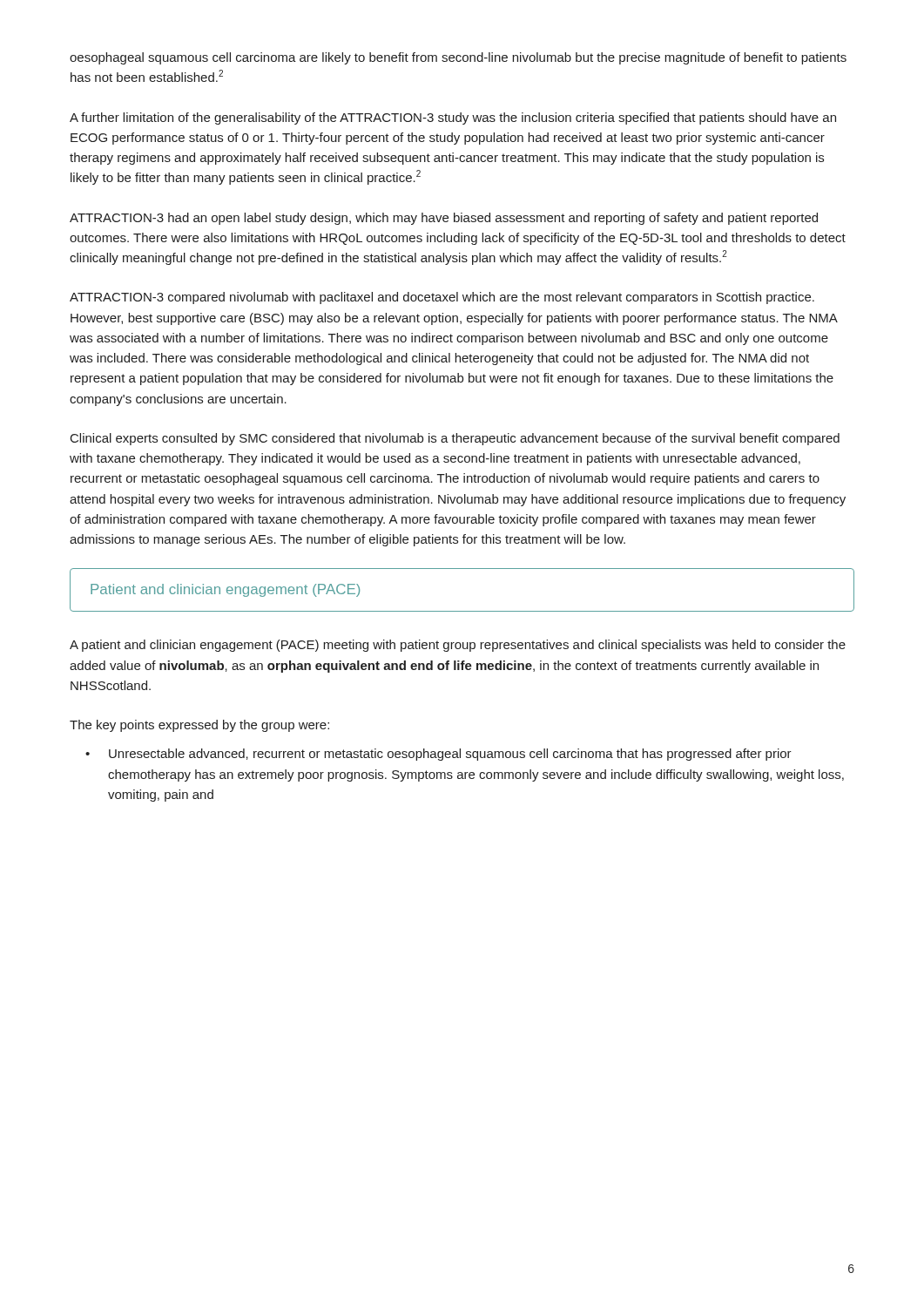Navigate to the text starting "A patient and"
Screen dimensions: 1307x924
click(458, 665)
